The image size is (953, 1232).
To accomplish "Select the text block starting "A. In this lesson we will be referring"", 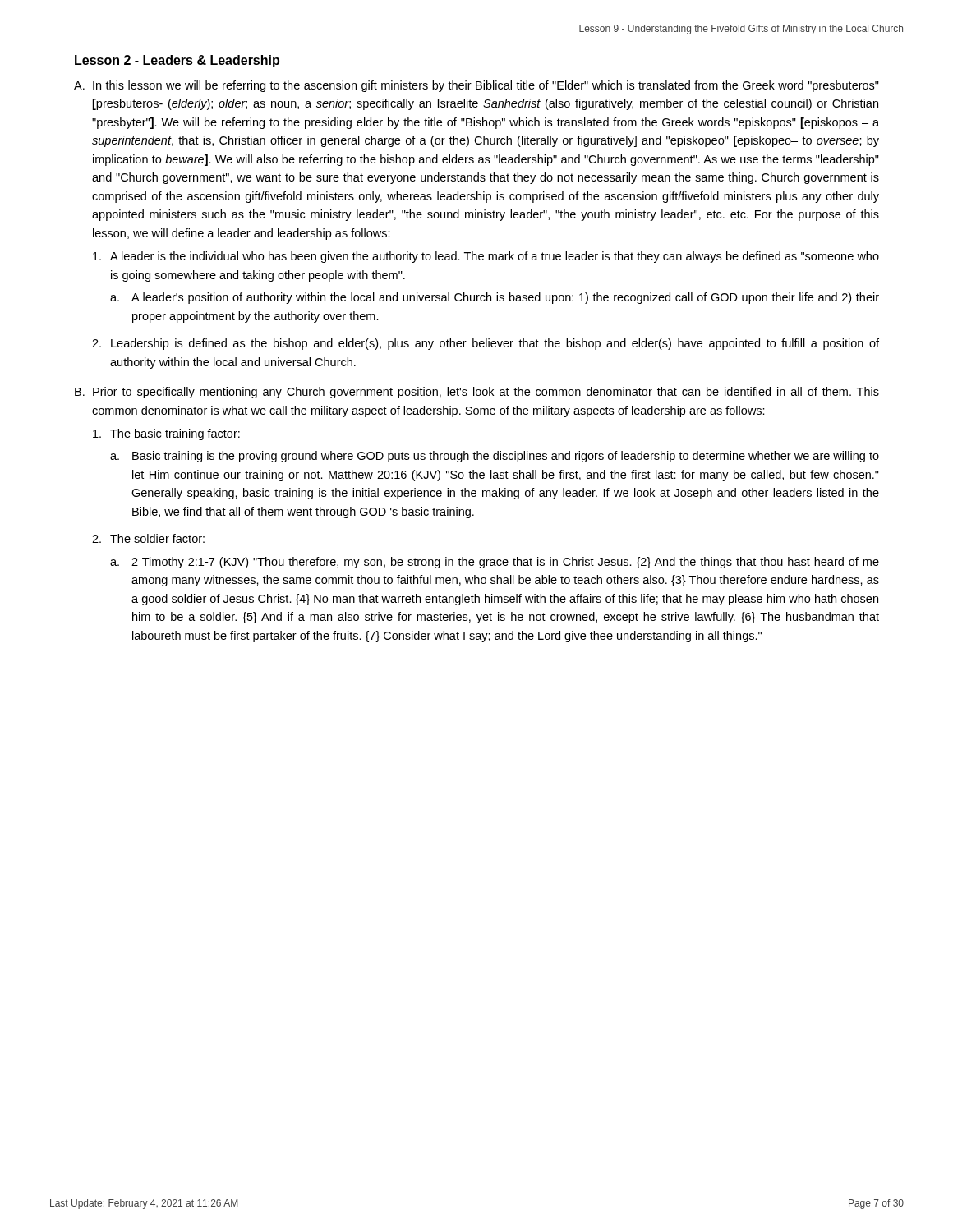I will (476, 226).
